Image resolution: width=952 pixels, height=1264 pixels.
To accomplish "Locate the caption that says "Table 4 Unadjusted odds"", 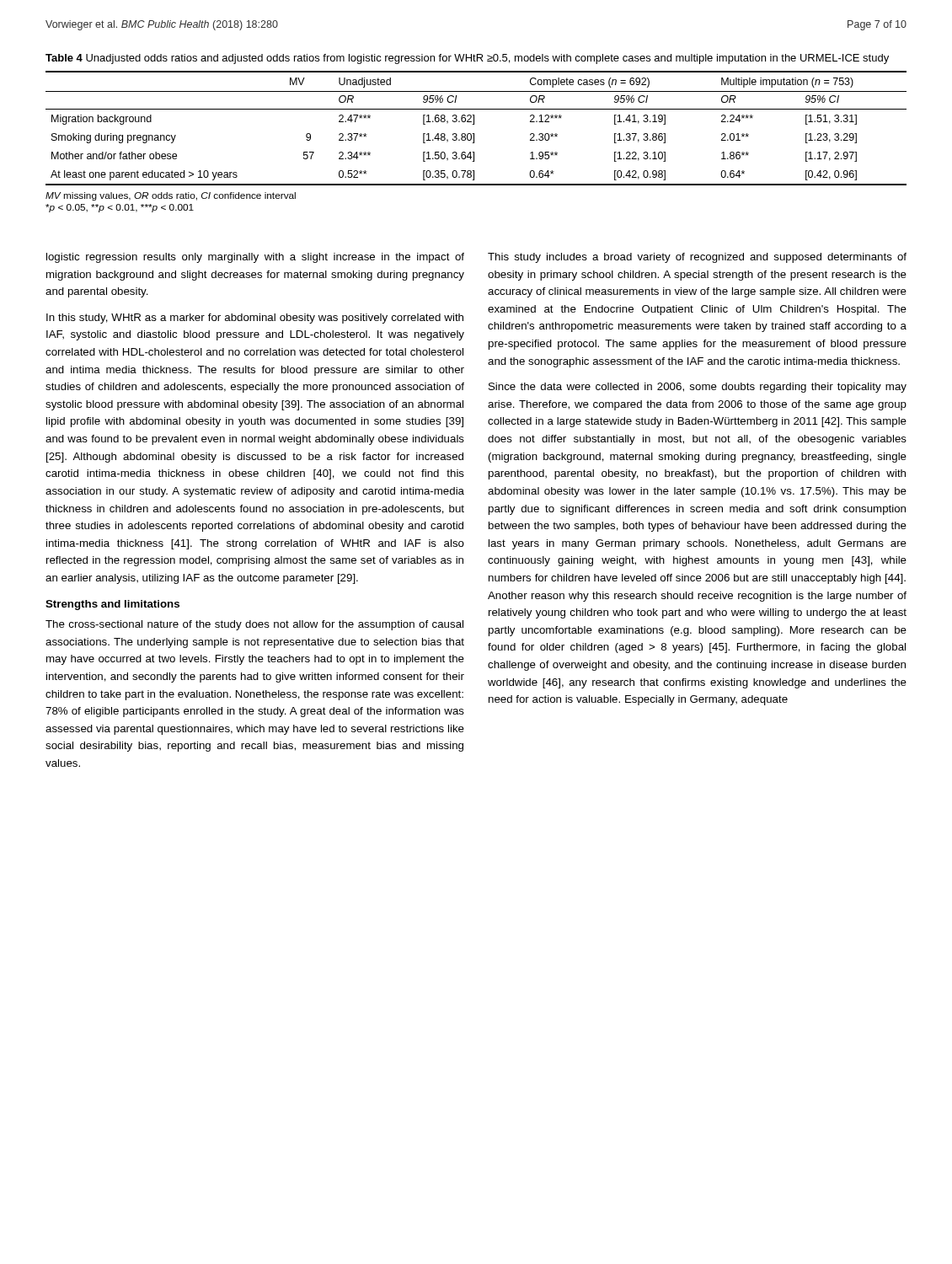I will click(x=467, y=58).
